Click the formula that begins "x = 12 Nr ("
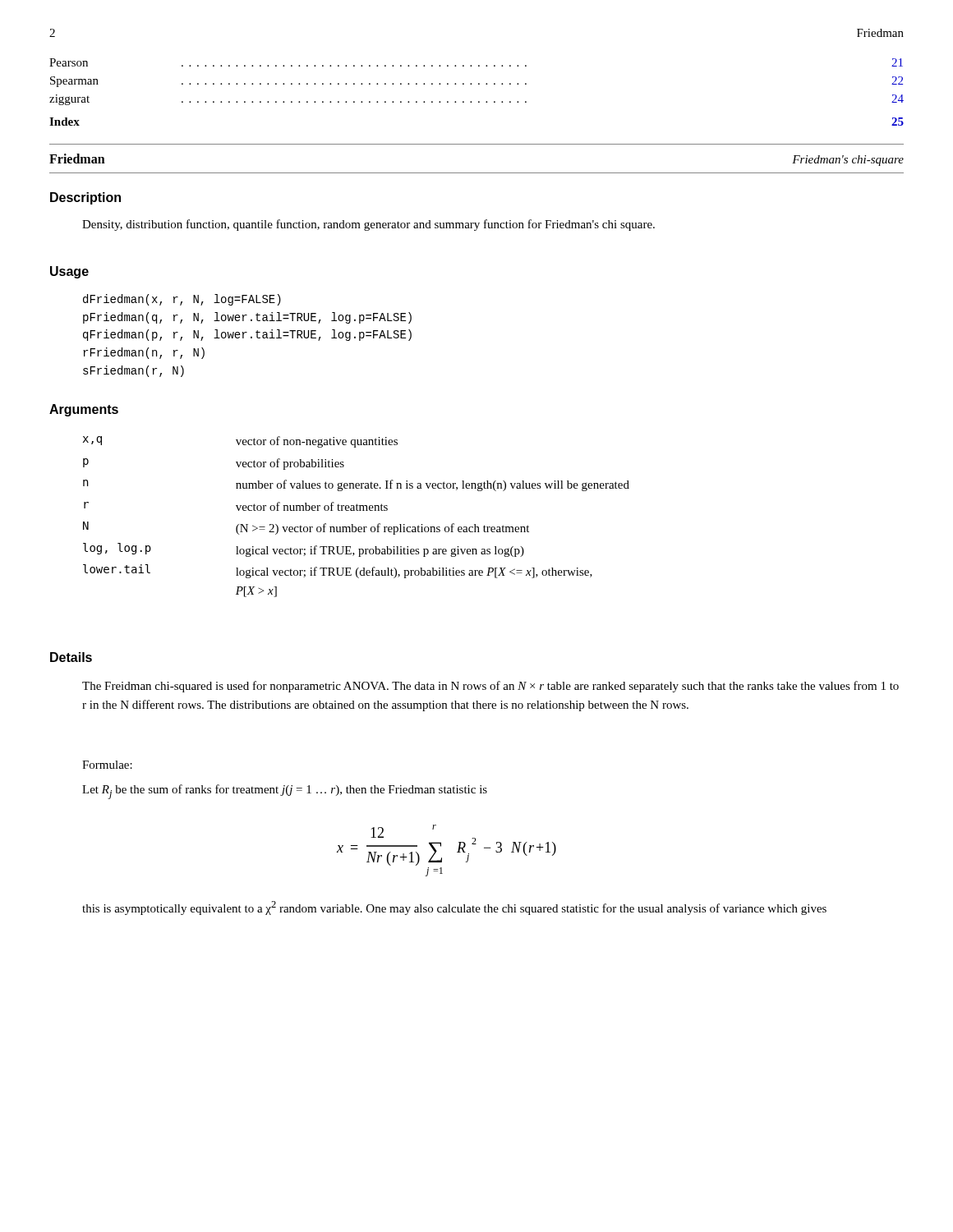953x1232 pixels. [476, 848]
